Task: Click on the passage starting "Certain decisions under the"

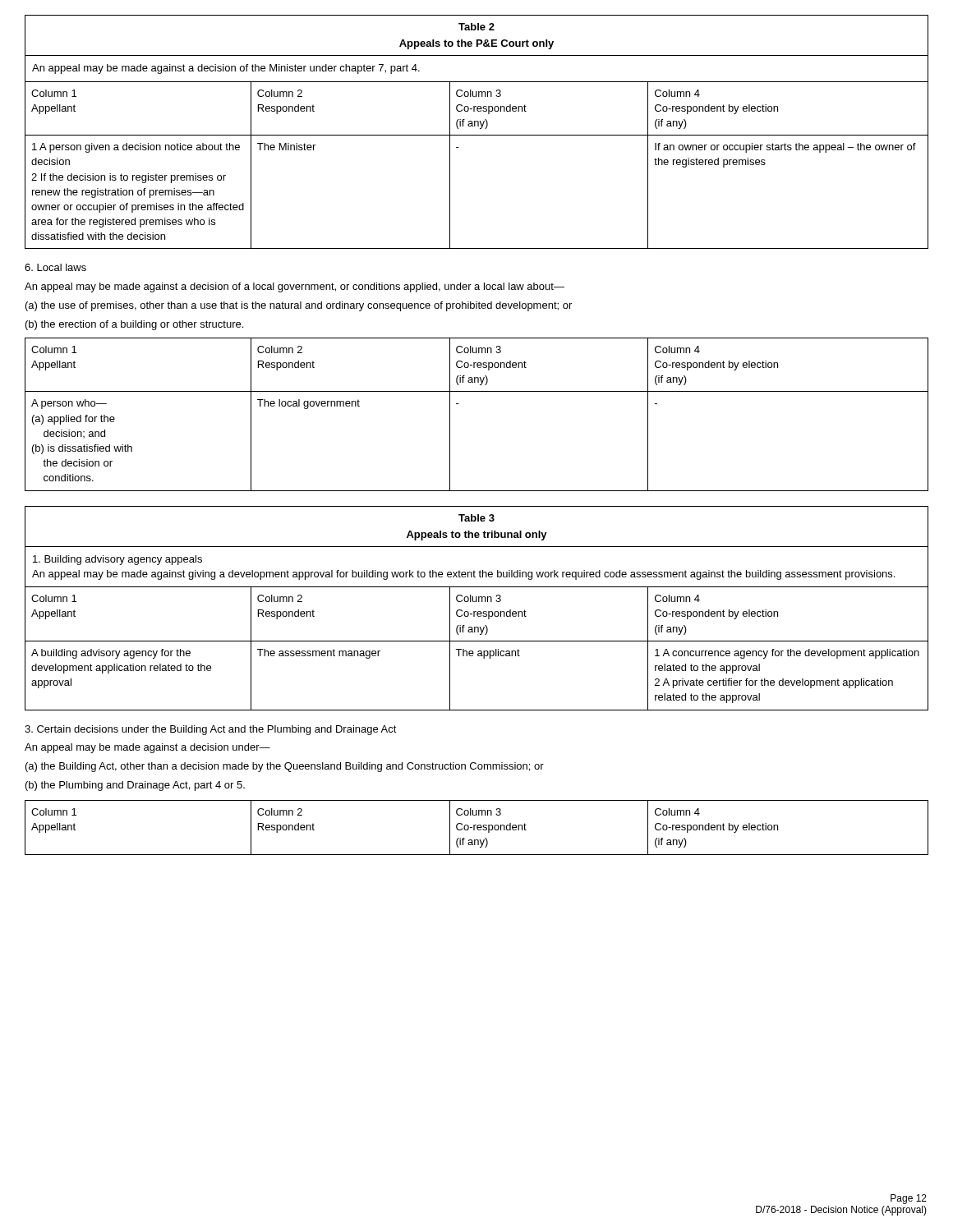Action: 476,757
